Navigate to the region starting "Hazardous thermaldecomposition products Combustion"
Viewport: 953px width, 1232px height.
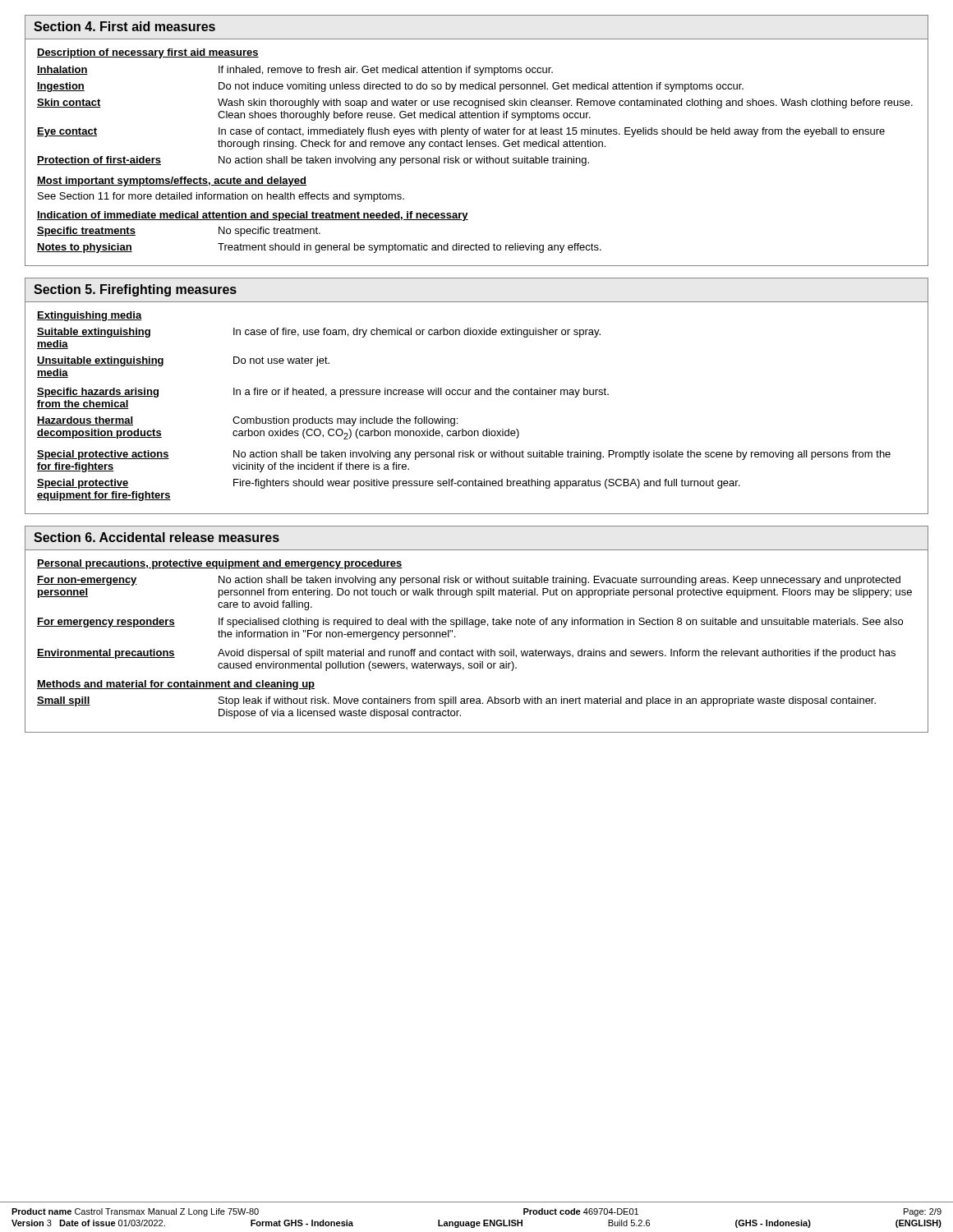476,427
